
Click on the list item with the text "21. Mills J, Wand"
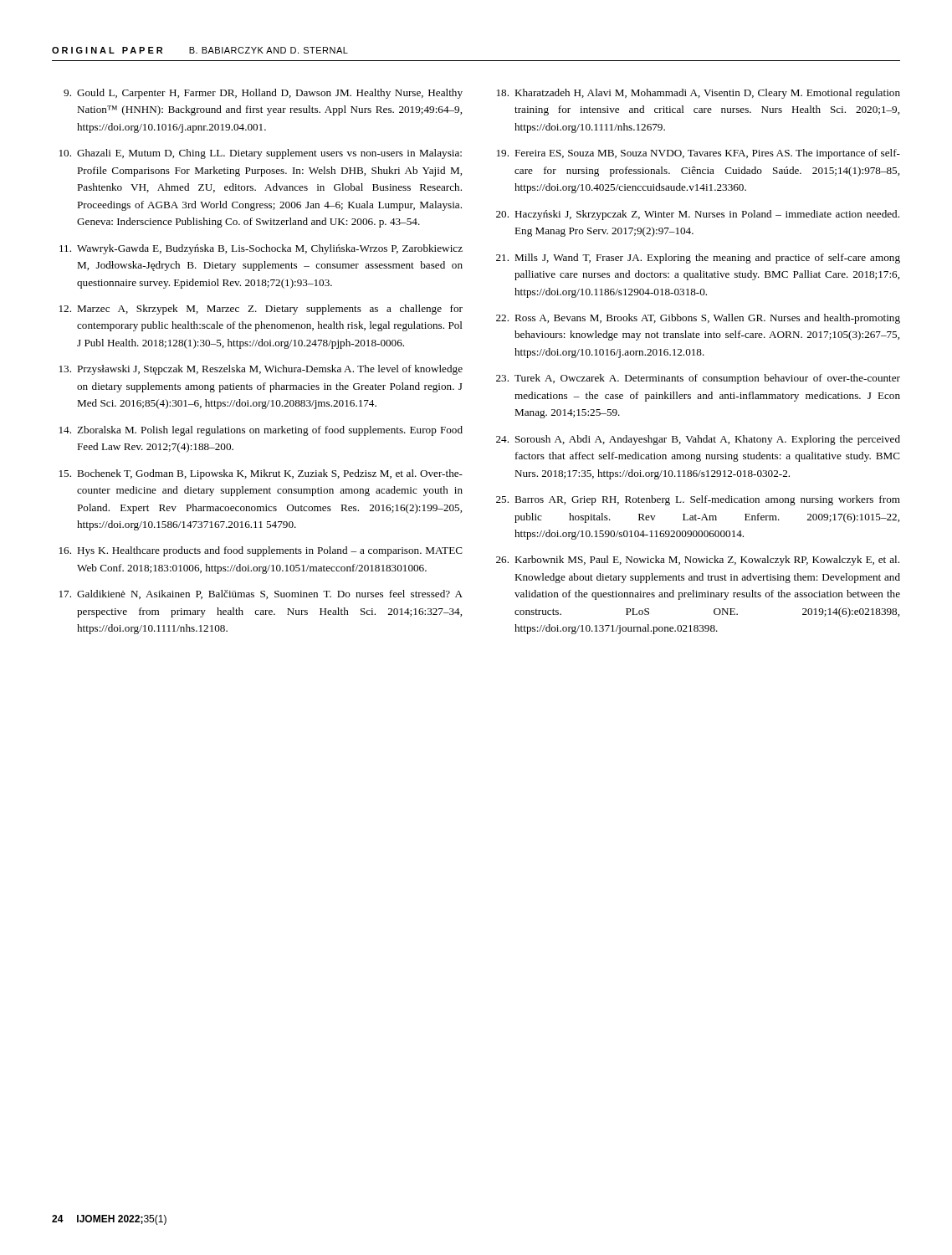pos(695,275)
